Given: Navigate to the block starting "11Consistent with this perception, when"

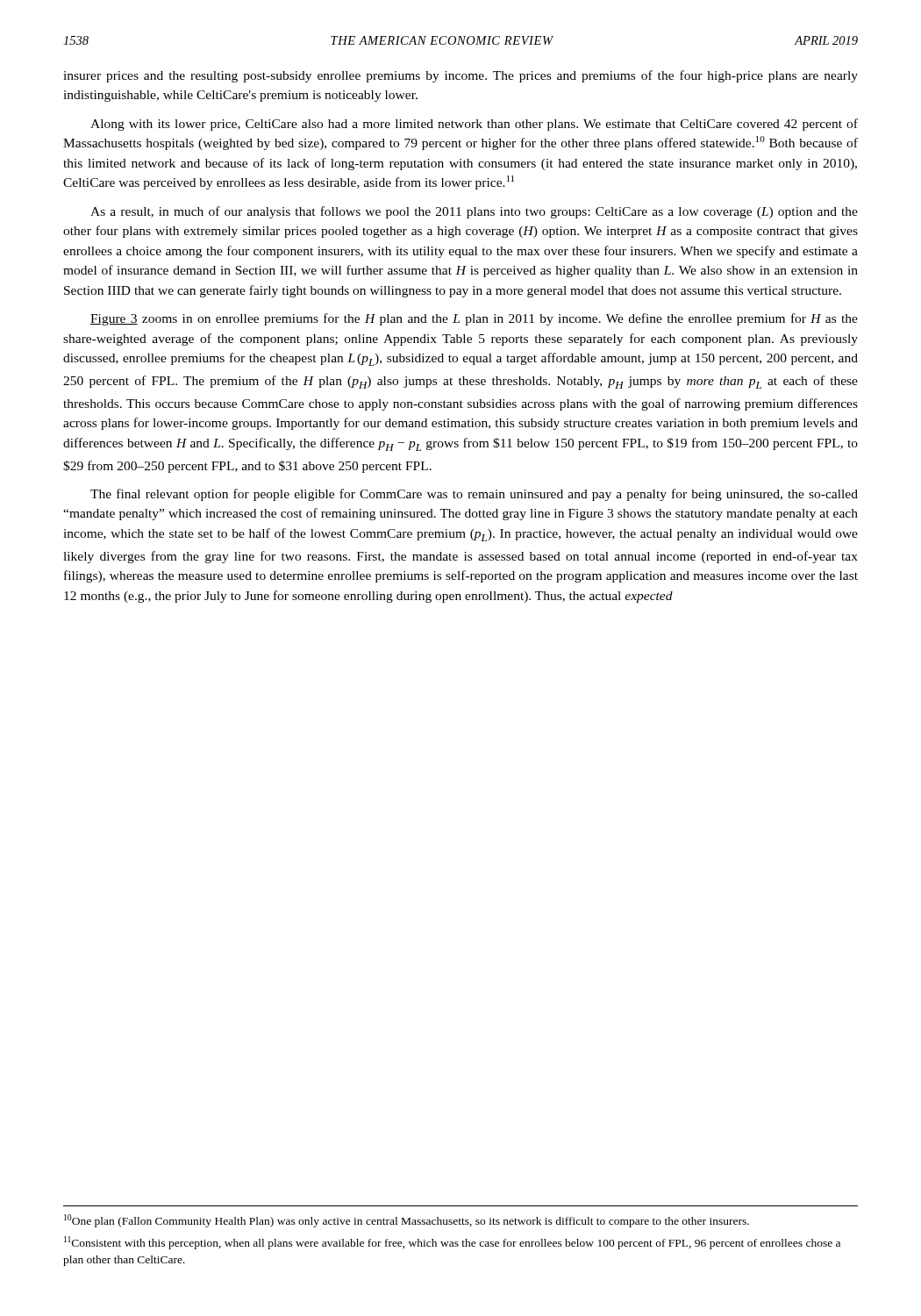Looking at the screenshot, I should click(x=452, y=1251).
